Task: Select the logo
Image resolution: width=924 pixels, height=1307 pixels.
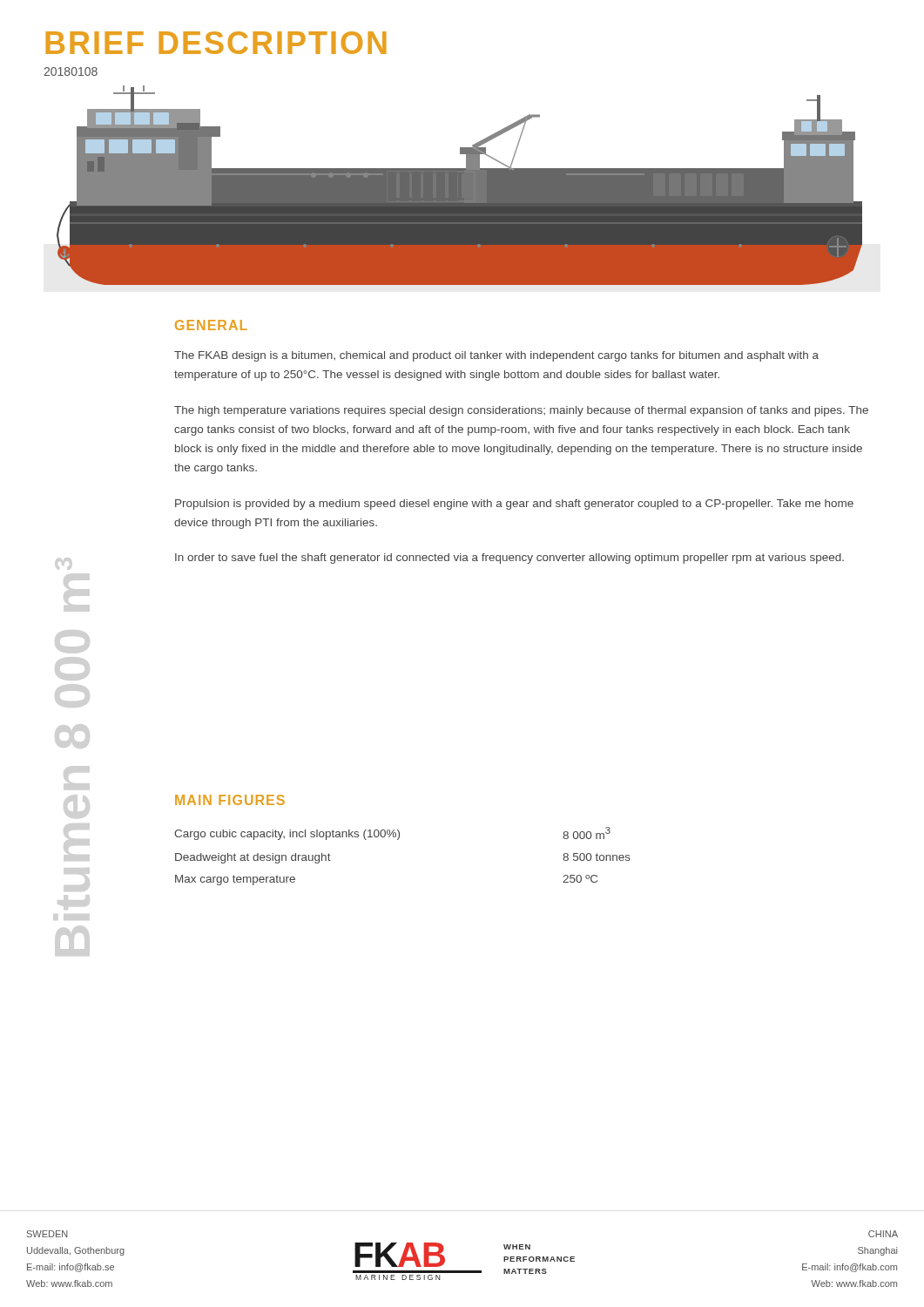Action: point(418,1259)
